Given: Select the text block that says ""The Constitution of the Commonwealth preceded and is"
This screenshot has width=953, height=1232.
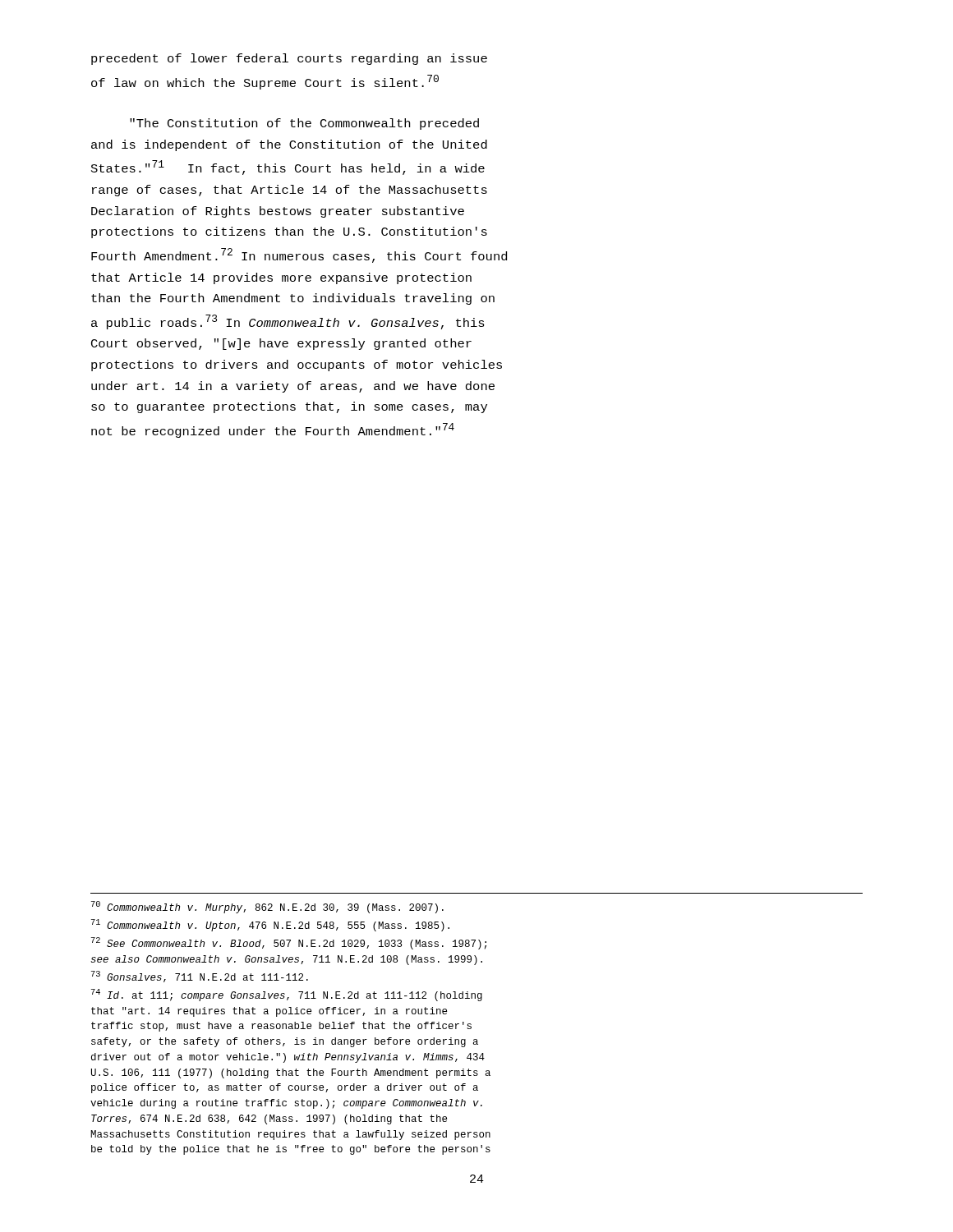Looking at the screenshot, I should coord(476,277).
